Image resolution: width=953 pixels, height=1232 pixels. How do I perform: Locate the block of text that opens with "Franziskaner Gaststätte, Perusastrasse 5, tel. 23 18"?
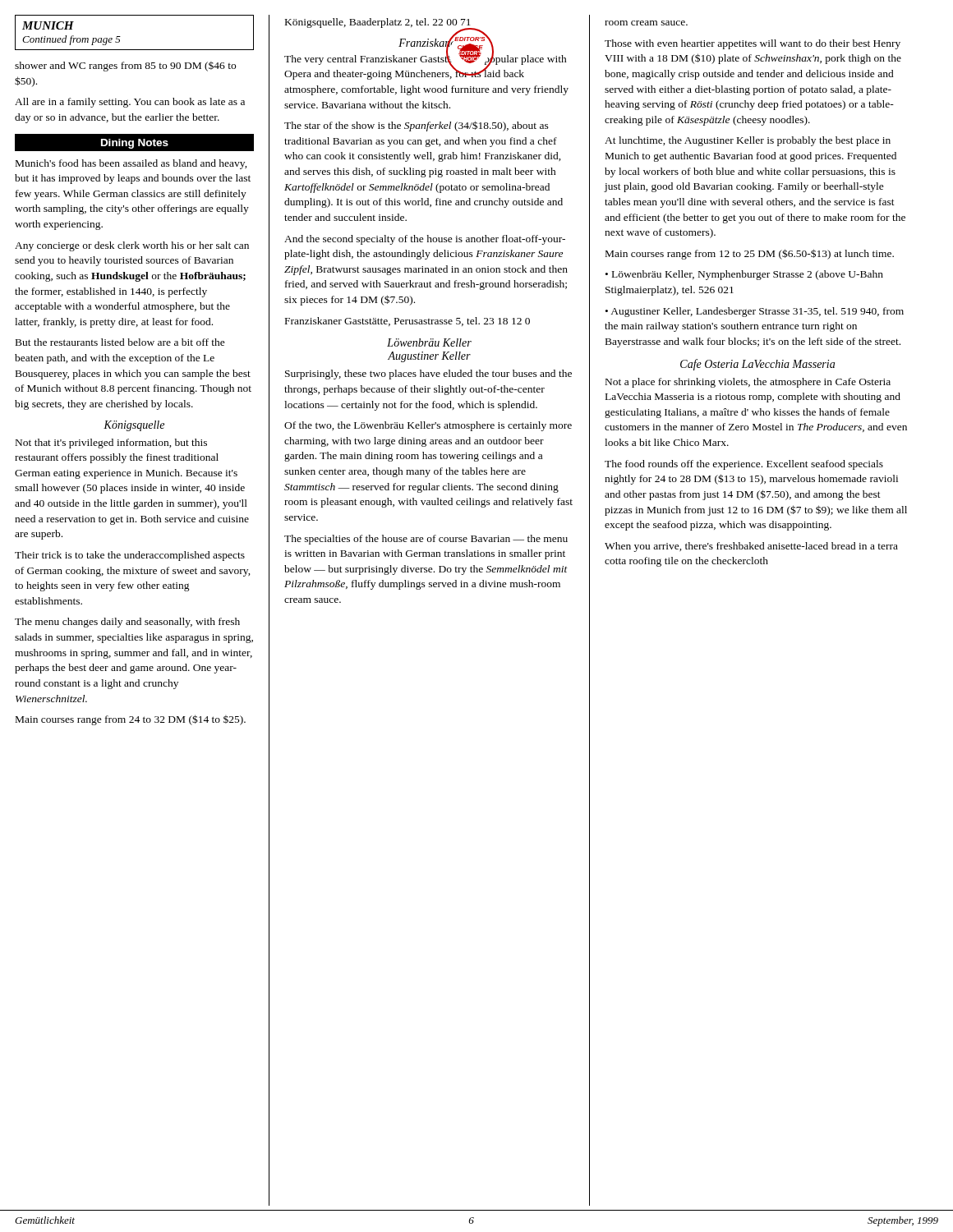pos(429,321)
